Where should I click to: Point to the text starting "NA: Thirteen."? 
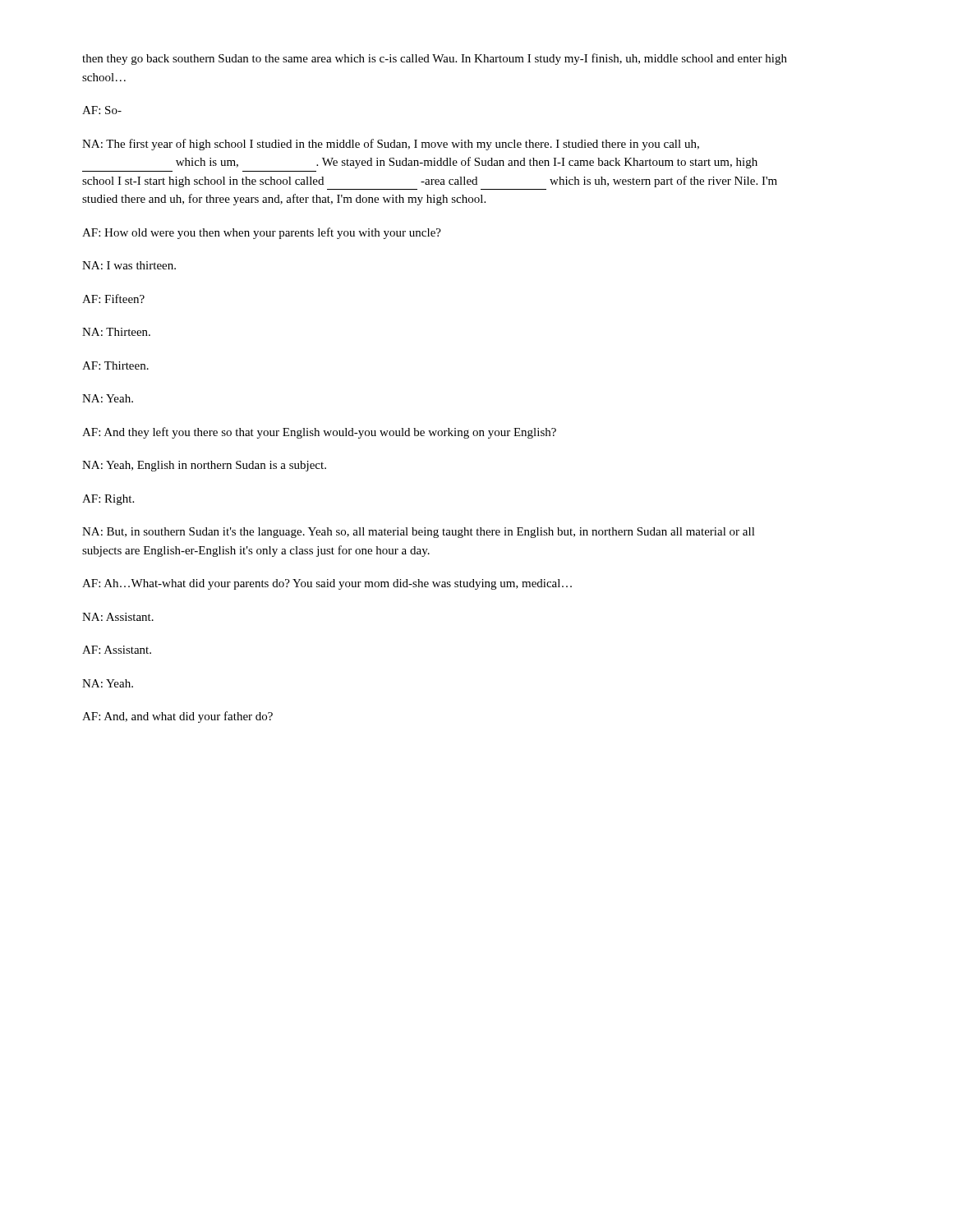117,332
